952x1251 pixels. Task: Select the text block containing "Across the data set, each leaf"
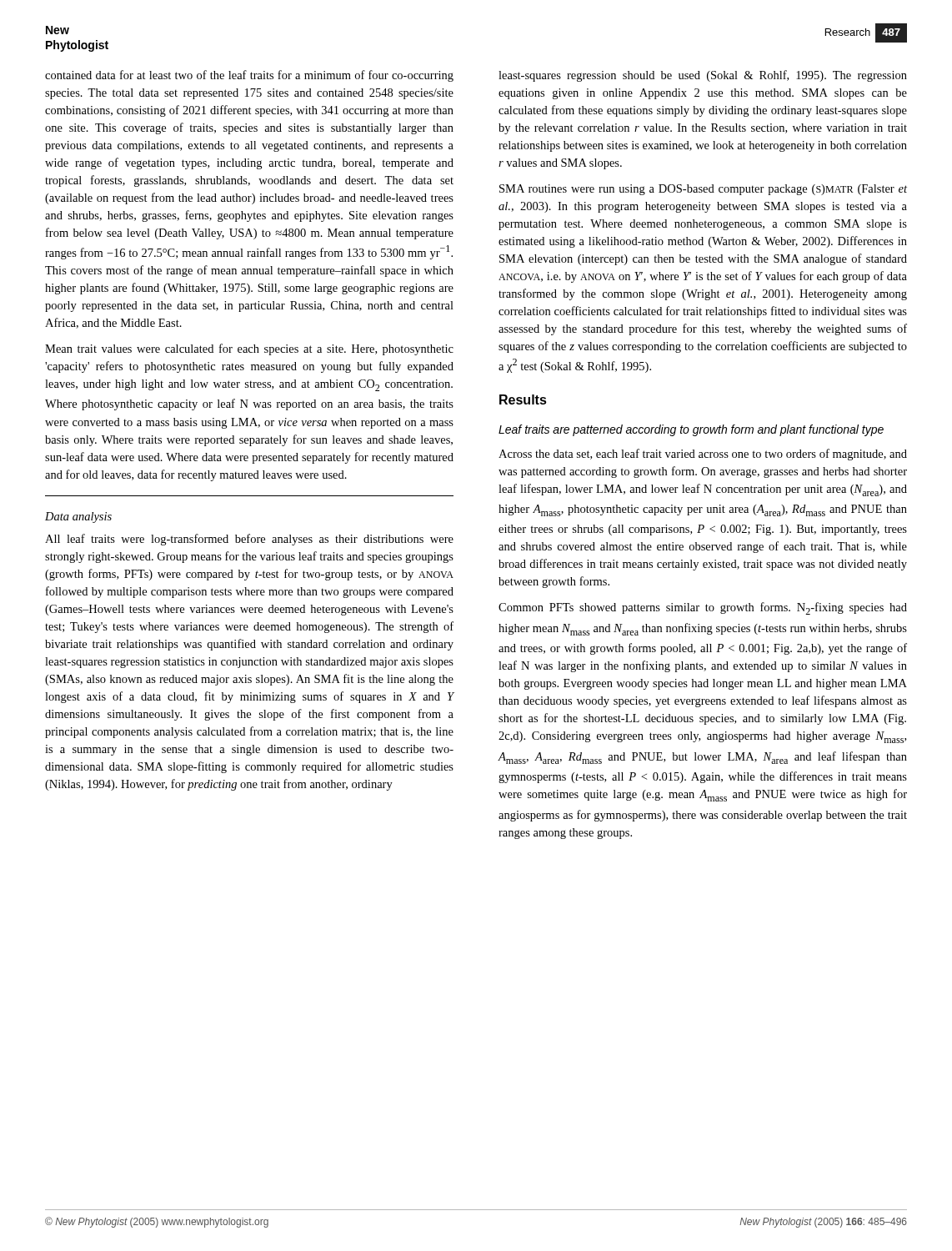[703, 518]
